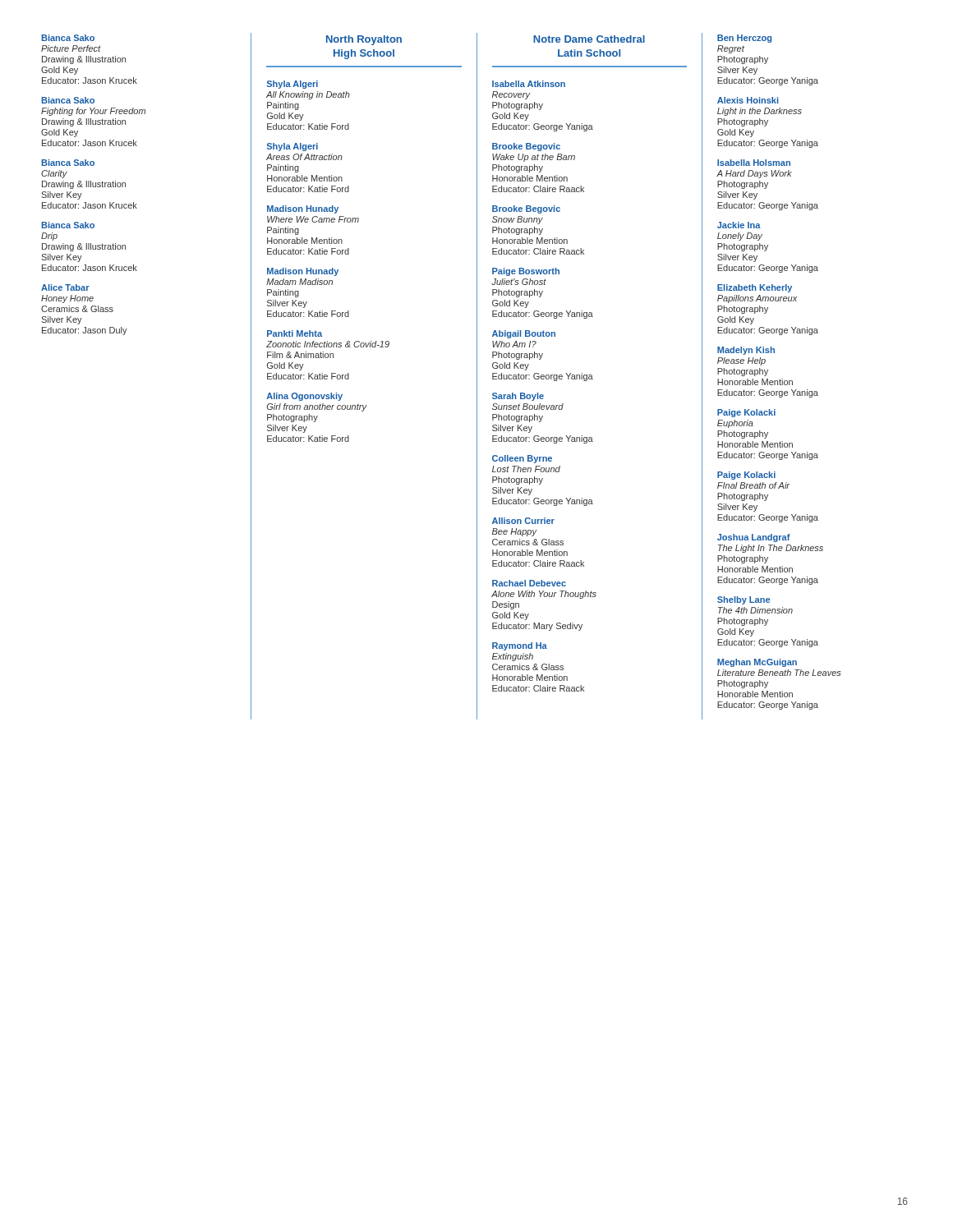Screen dimensions: 1232x953
Task: Navigate to the passage starting "Shelby Lane The"
Action: click(744, 600)
